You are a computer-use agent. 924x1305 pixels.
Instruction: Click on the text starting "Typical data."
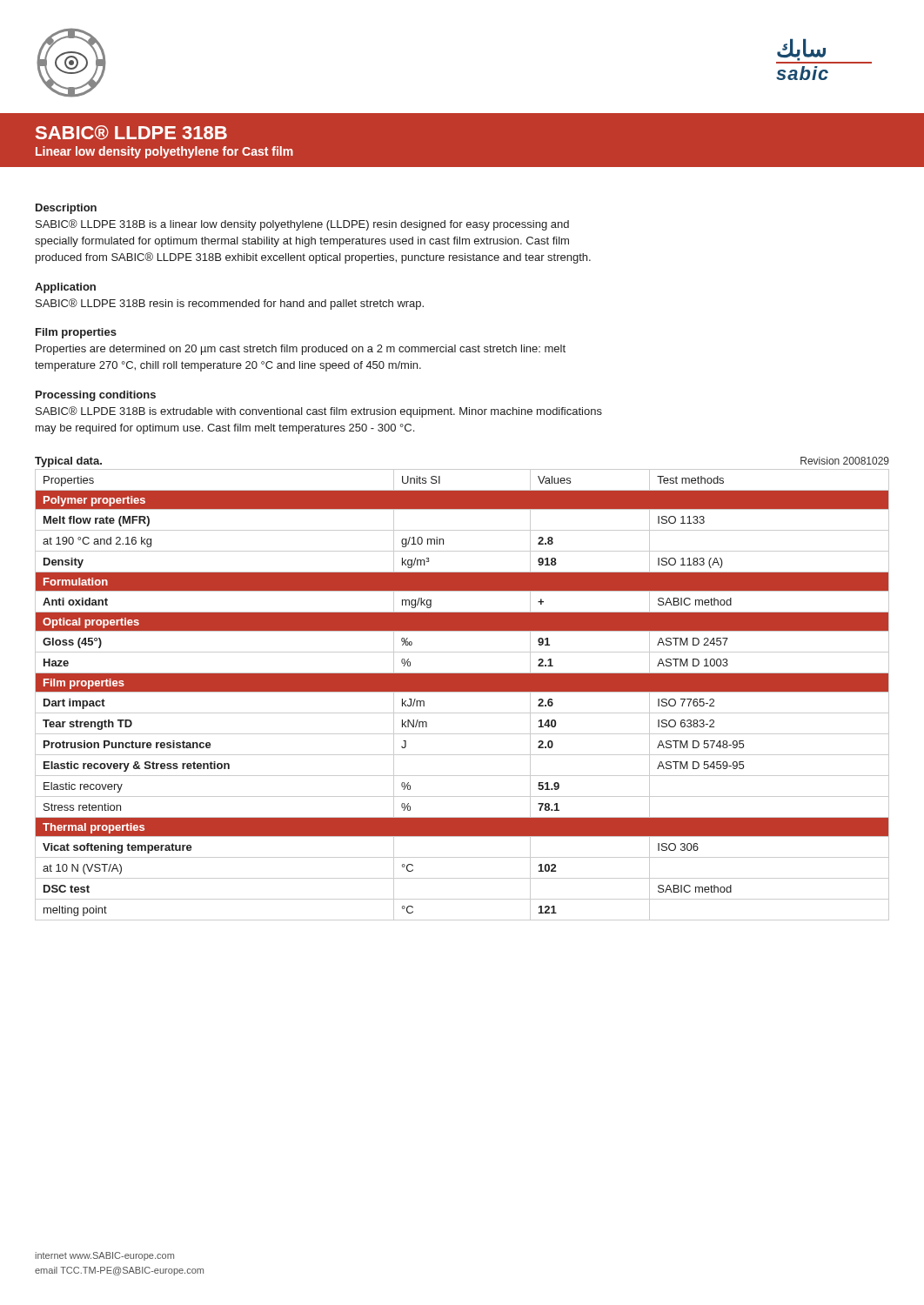coord(69,460)
